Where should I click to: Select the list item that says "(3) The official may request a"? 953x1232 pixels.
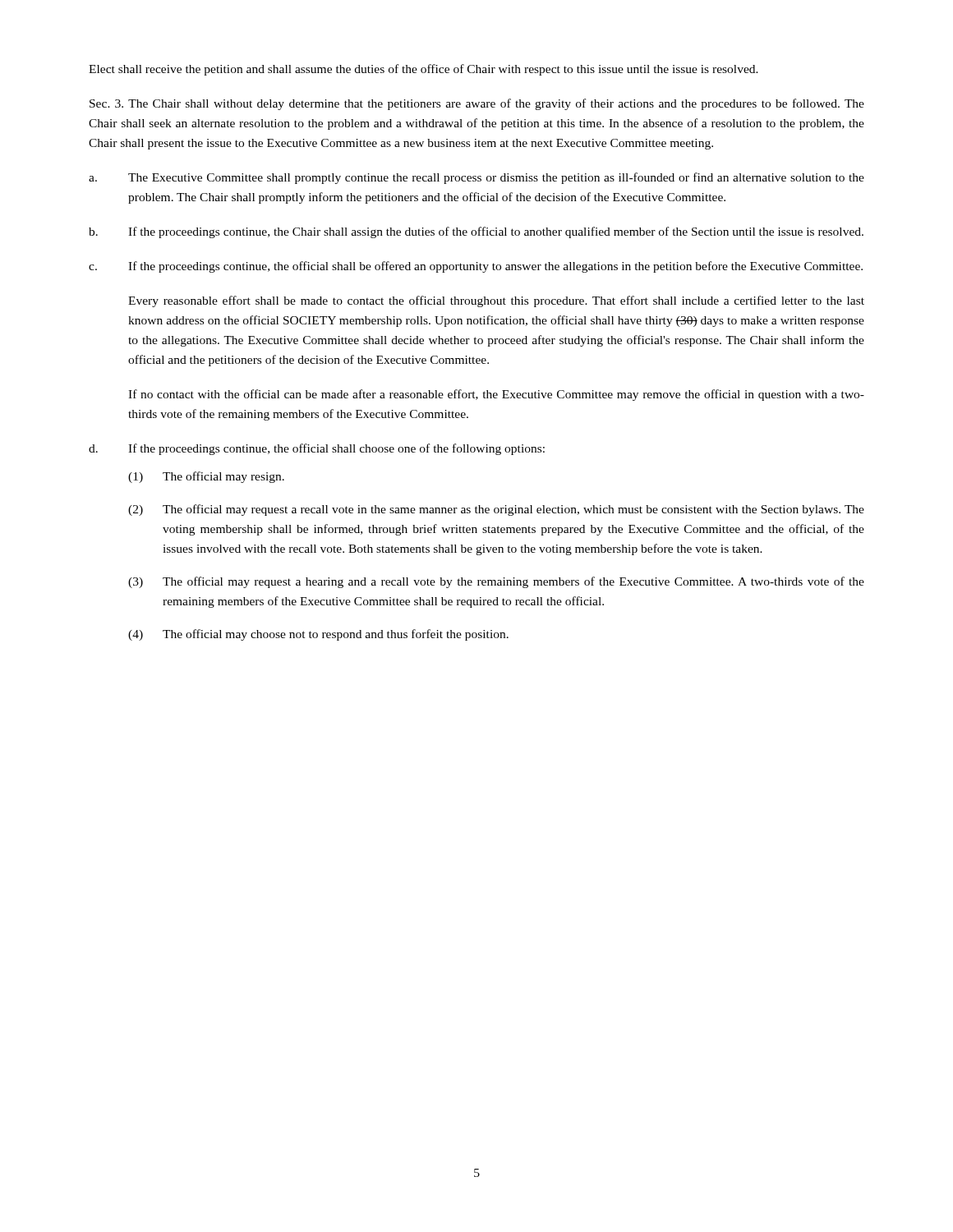pyautogui.click(x=496, y=592)
